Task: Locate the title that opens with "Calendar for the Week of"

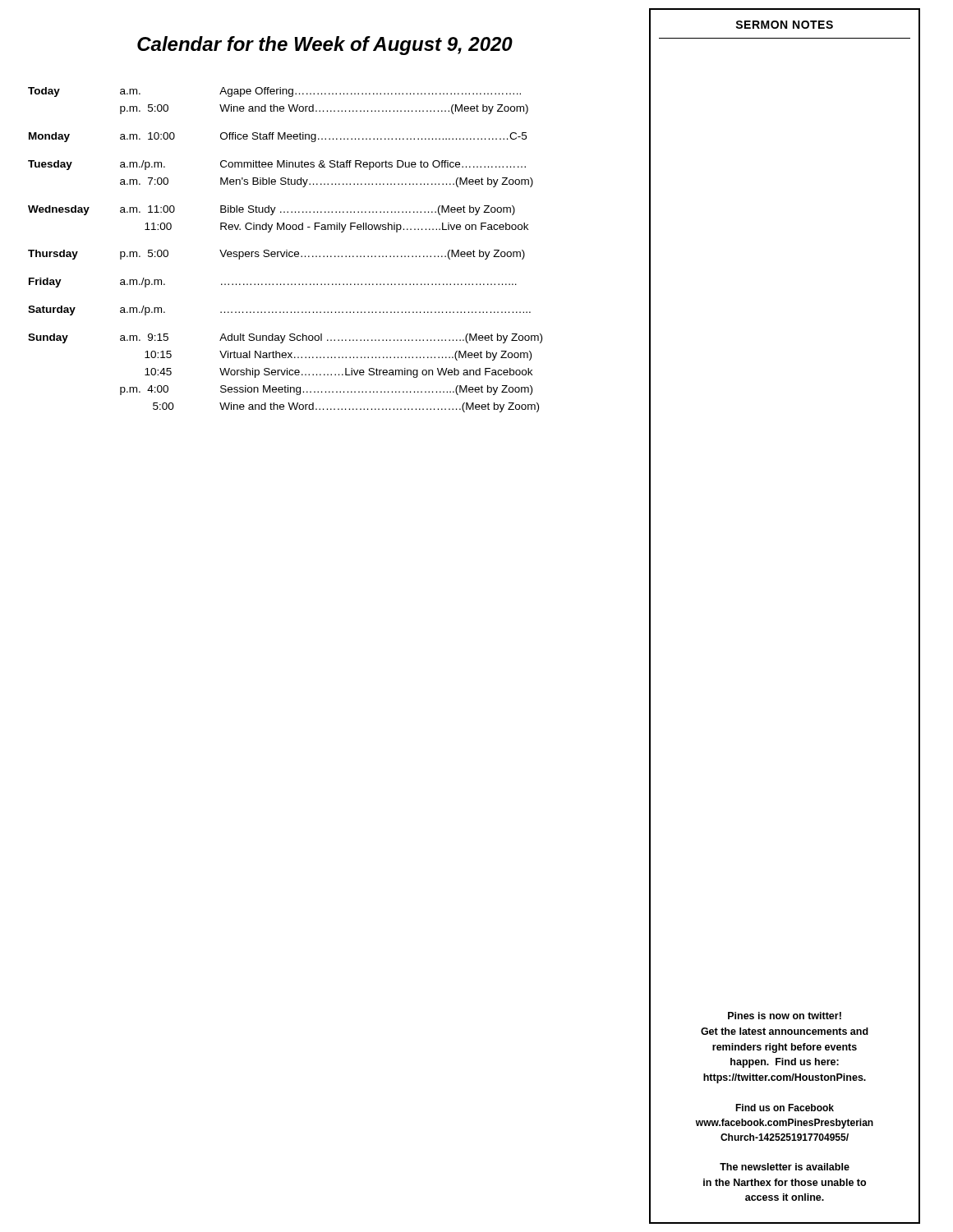Action: coord(324,44)
